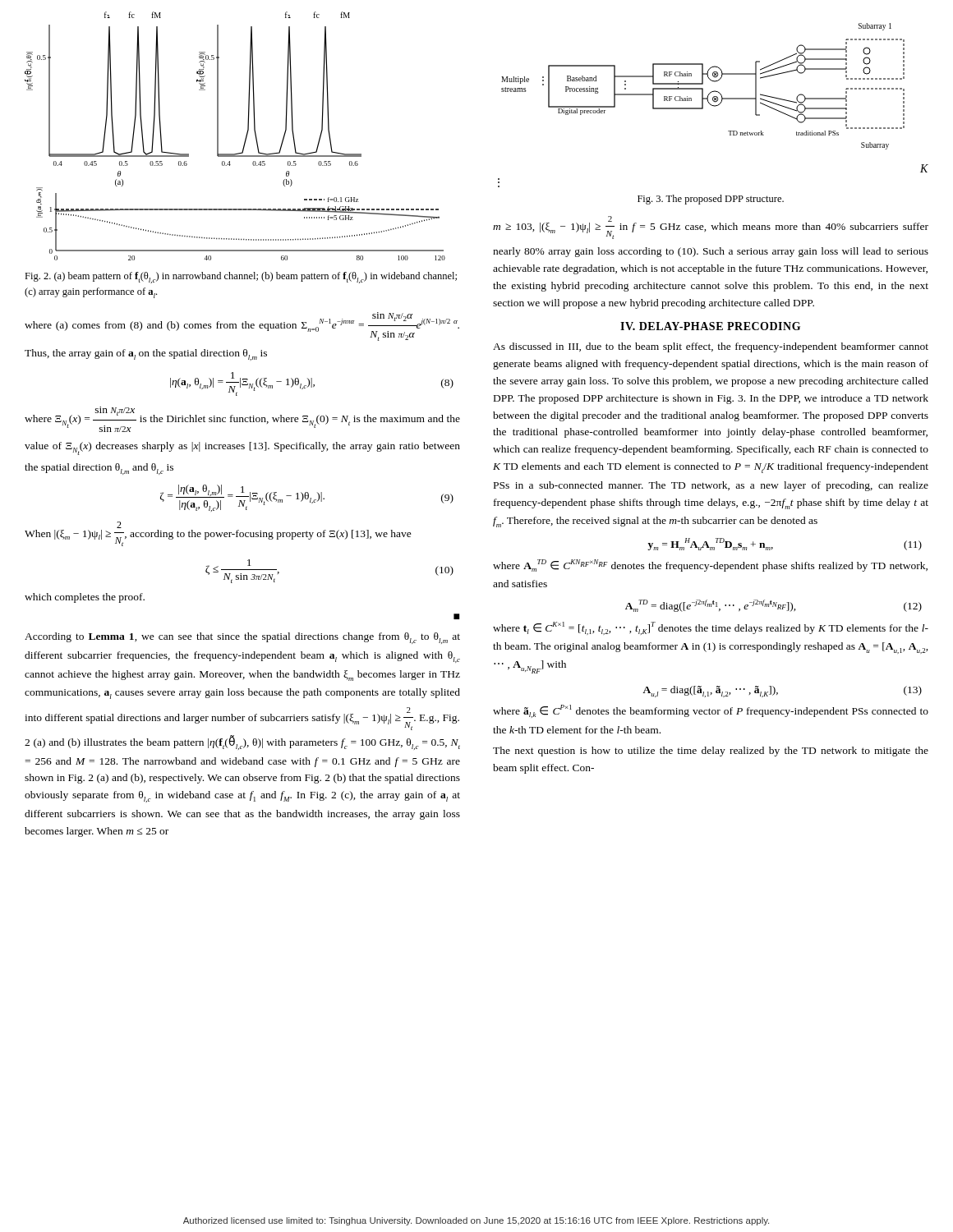Click on the text containing "which completes the proof."
The height and width of the screenshot is (1232, 953).
[x=85, y=597]
